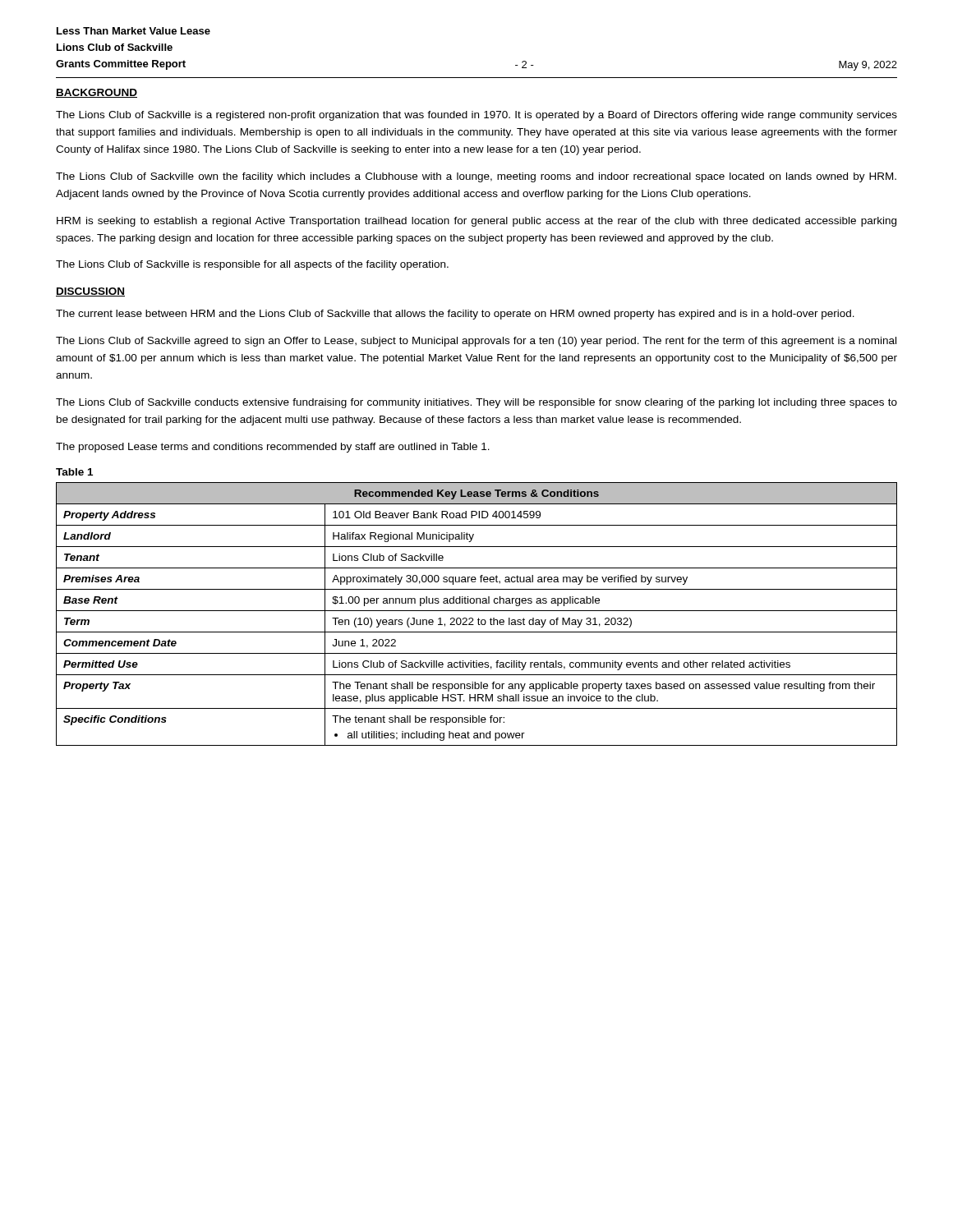Click the caption
Image resolution: width=953 pixels, height=1232 pixels.
coord(75,472)
